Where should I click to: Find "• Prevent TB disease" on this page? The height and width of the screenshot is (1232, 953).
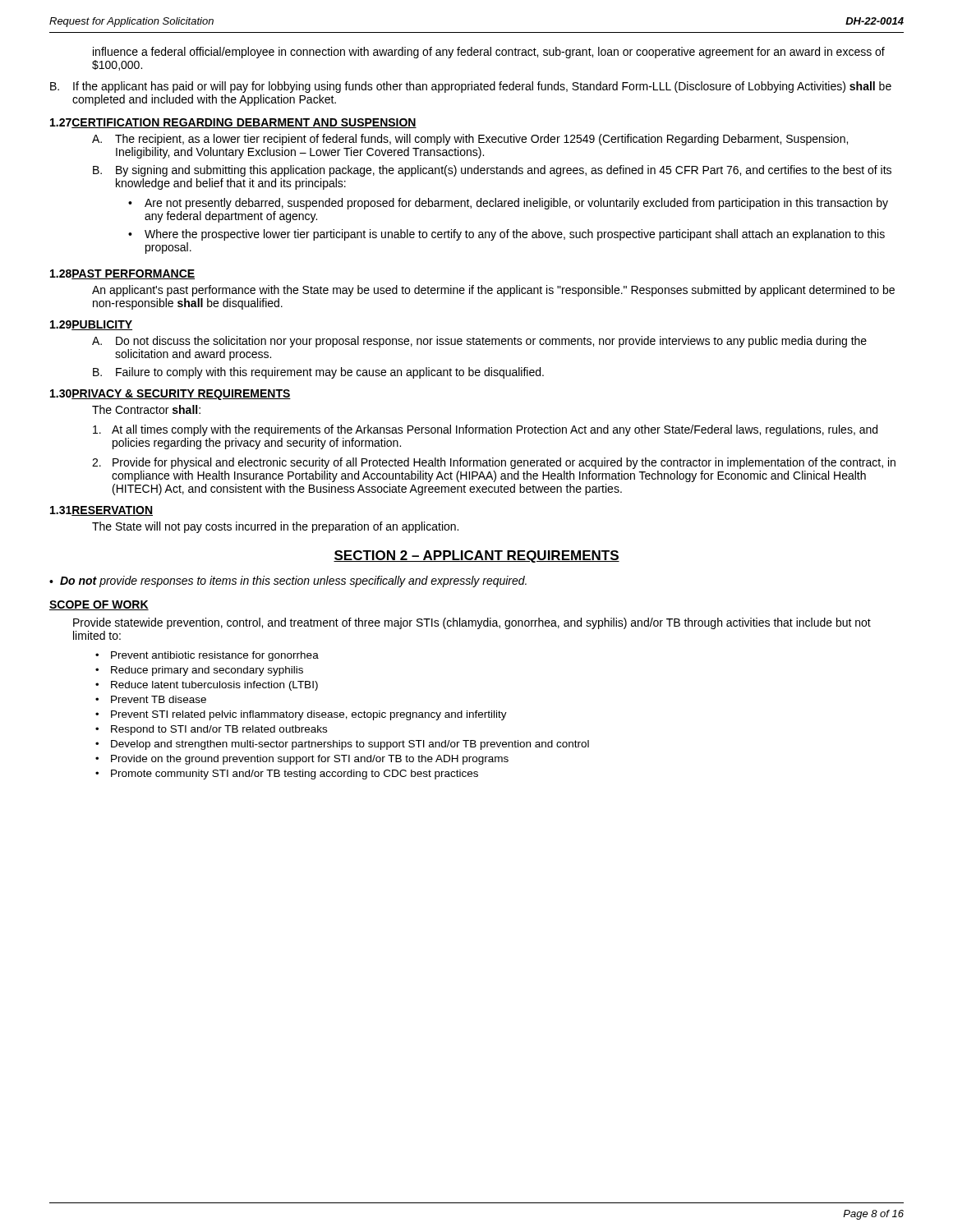[x=500, y=699]
